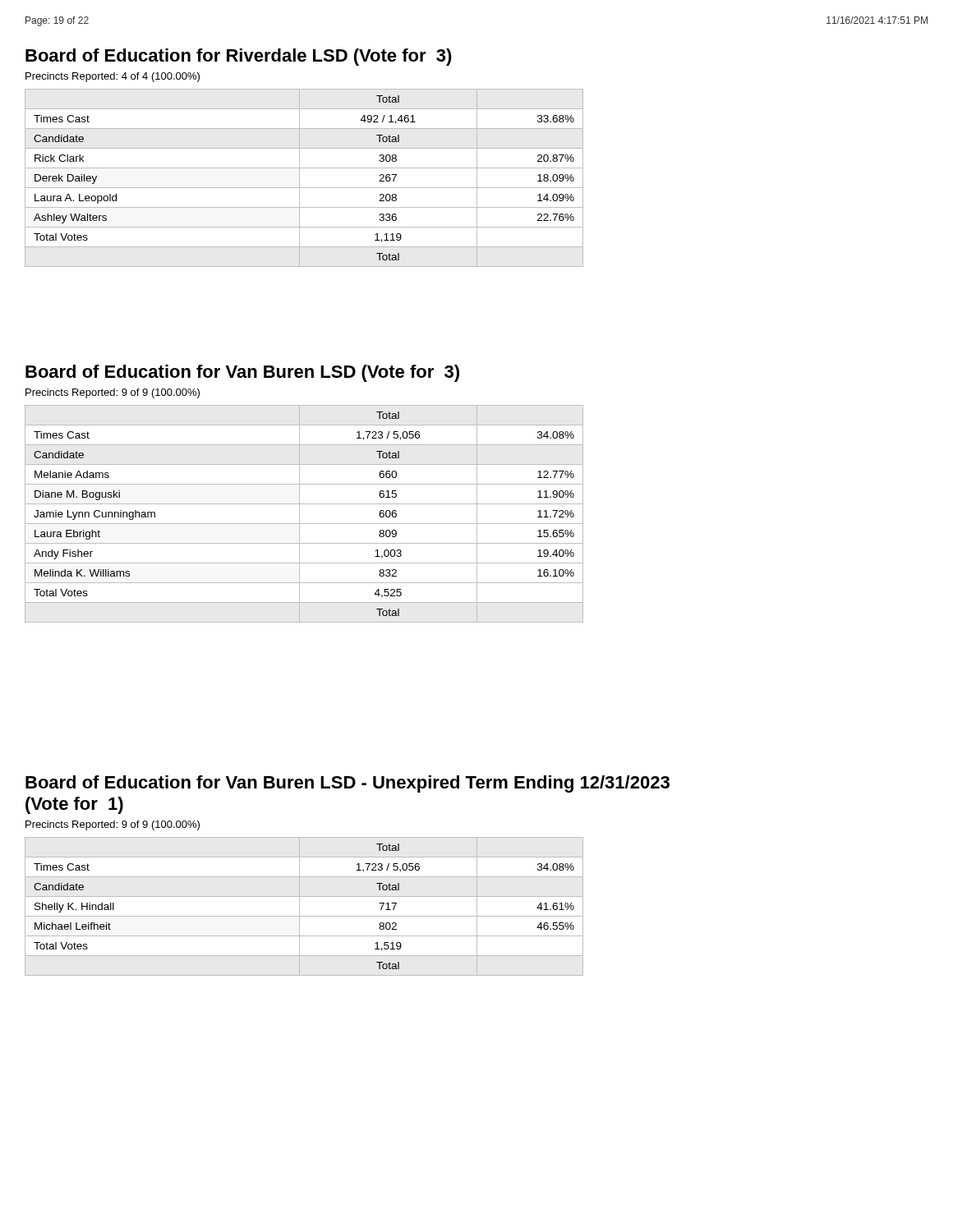Point to the region starting "Board of Education for Riverdale LSD (Vote"
953x1232 pixels.
pyautogui.click(x=238, y=55)
